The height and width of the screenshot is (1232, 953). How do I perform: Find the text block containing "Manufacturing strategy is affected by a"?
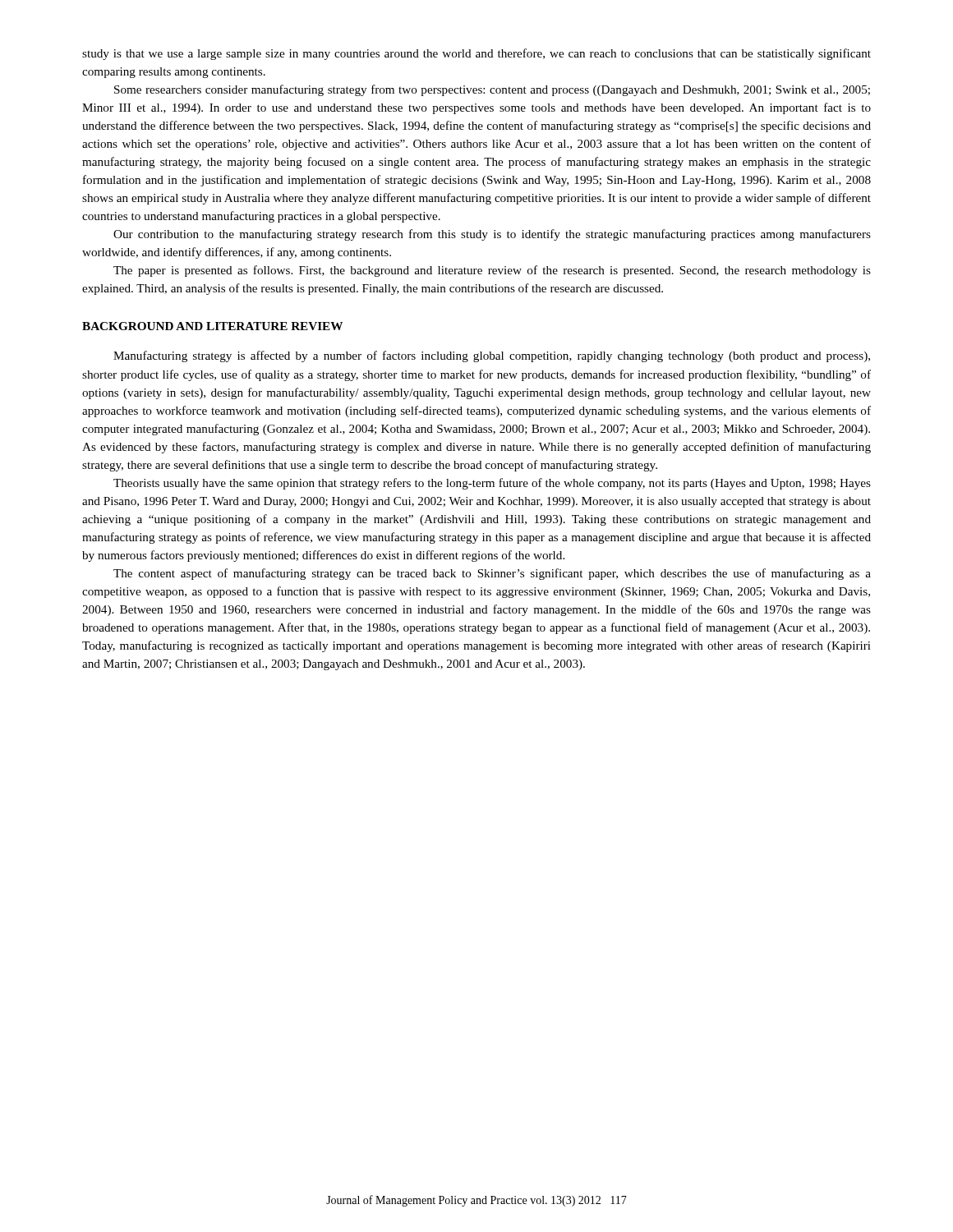(x=476, y=410)
